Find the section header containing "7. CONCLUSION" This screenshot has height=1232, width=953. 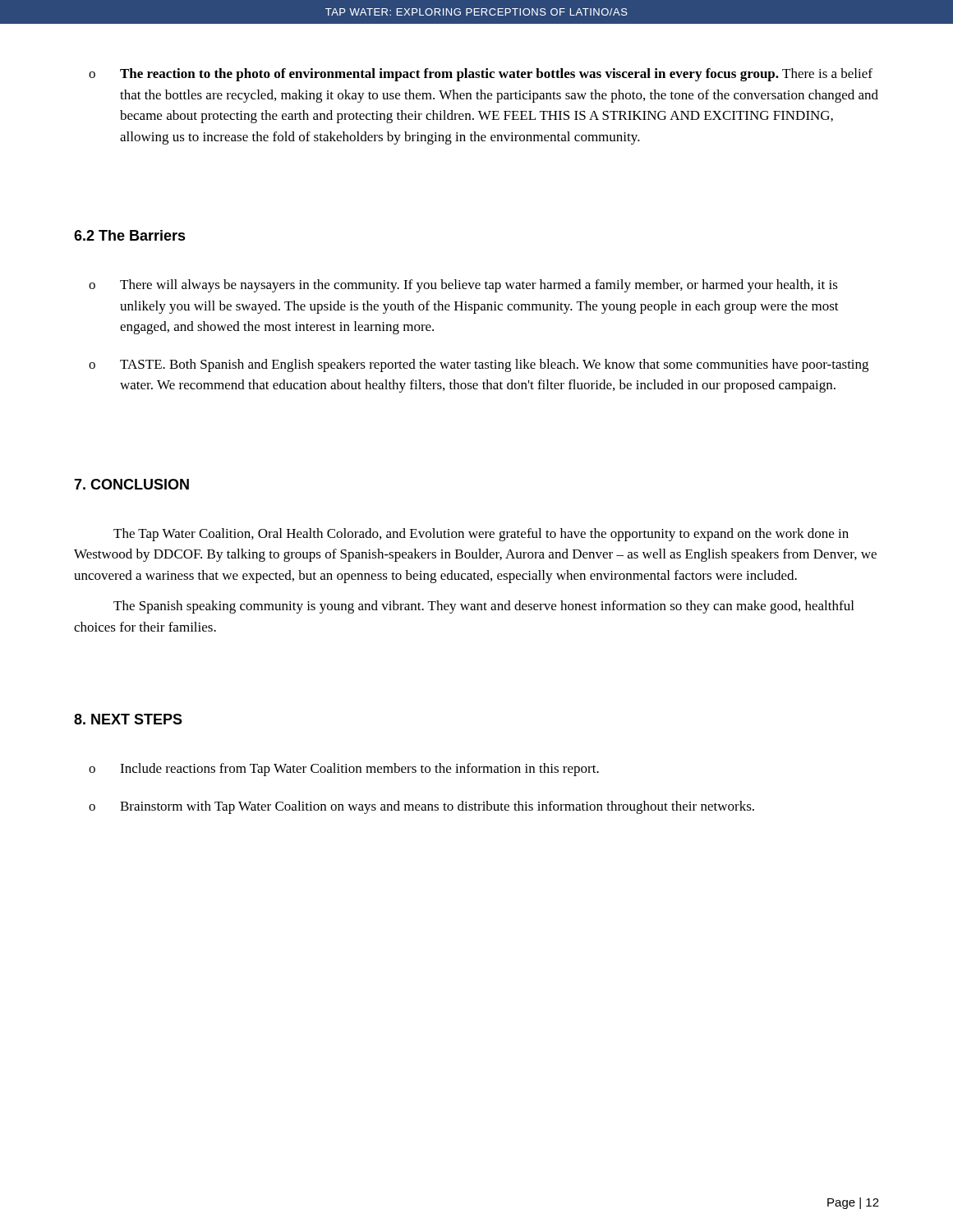pos(132,484)
